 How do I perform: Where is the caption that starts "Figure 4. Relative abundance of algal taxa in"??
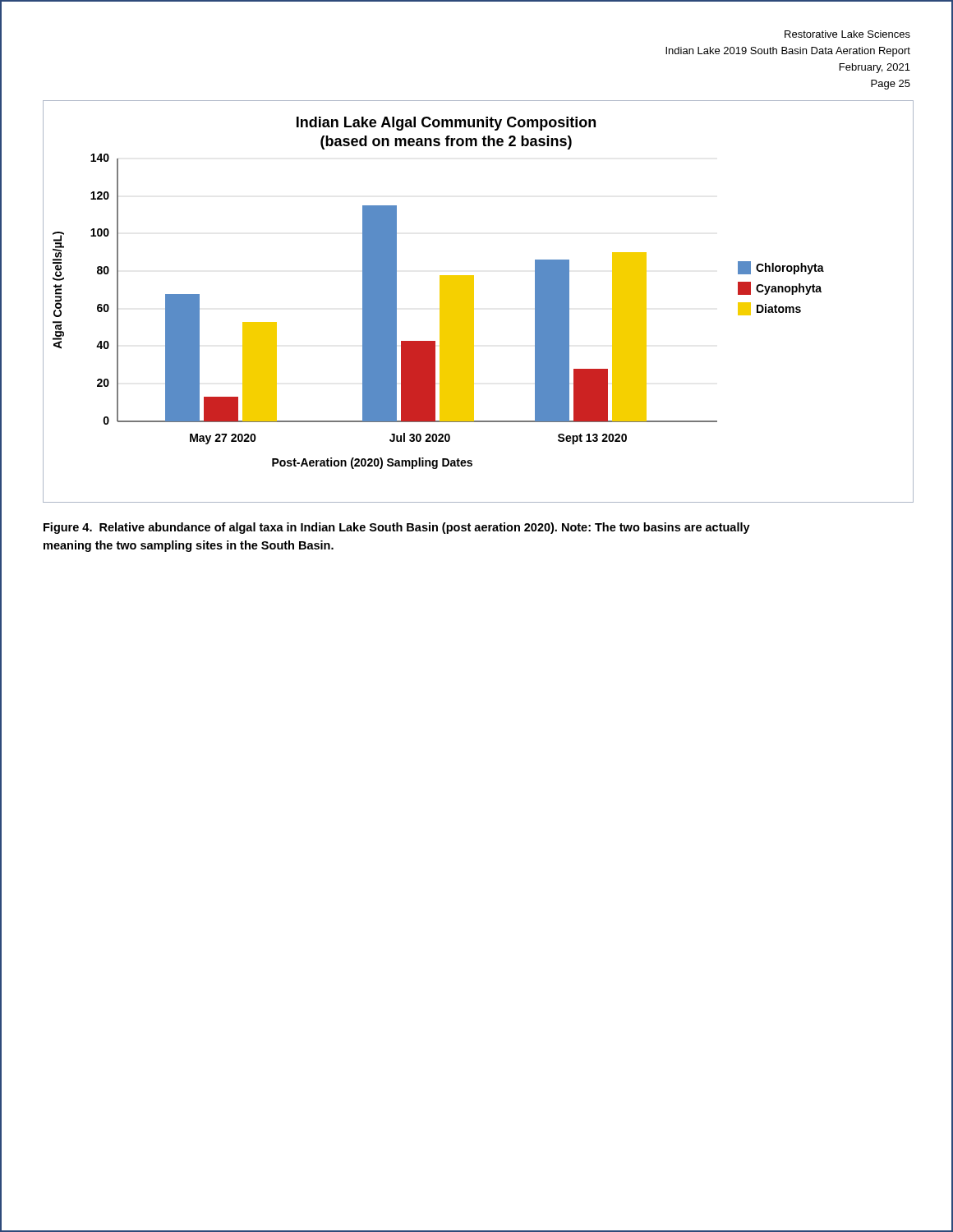396,536
